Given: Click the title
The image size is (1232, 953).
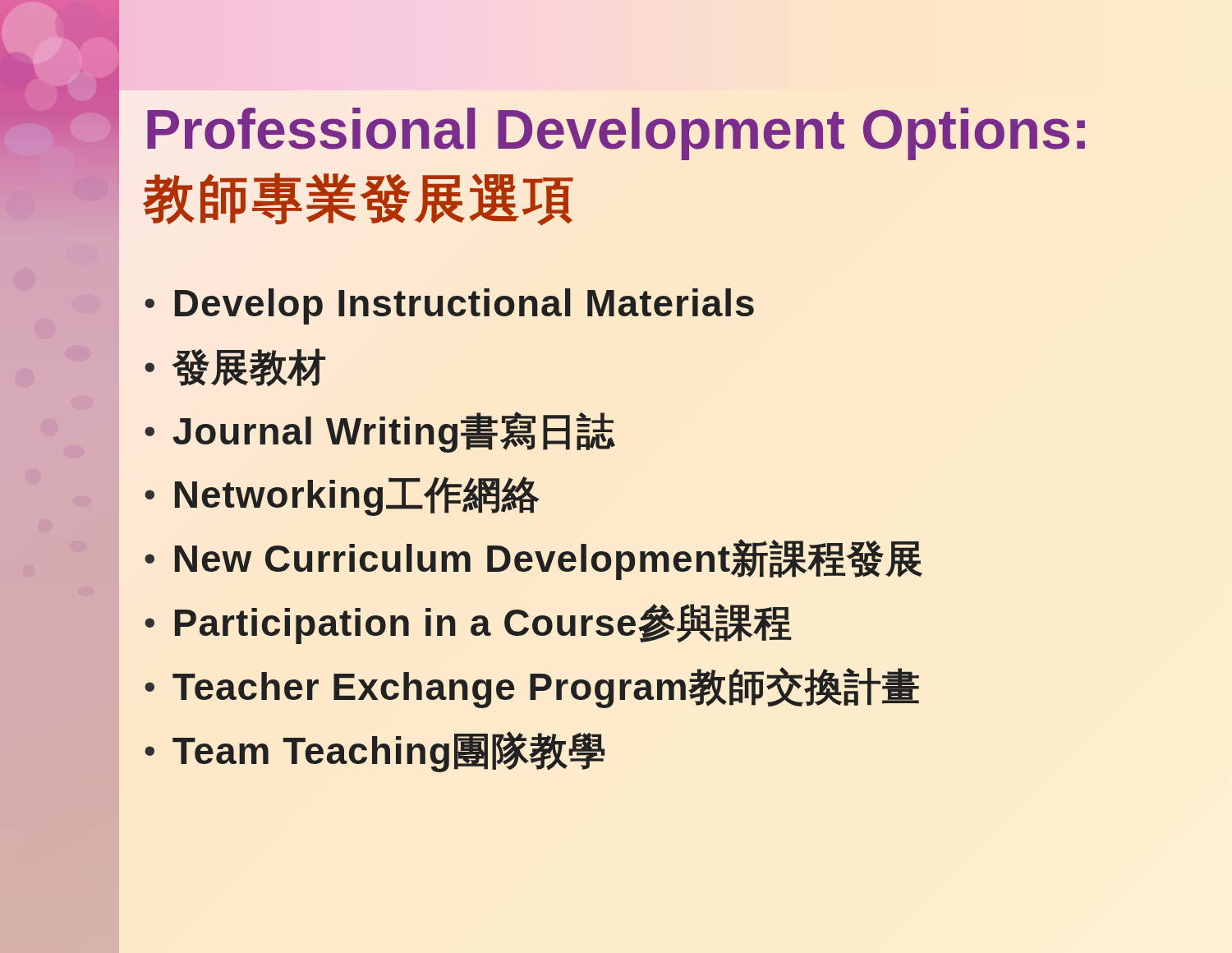Looking at the screenshot, I should click(663, 164).
